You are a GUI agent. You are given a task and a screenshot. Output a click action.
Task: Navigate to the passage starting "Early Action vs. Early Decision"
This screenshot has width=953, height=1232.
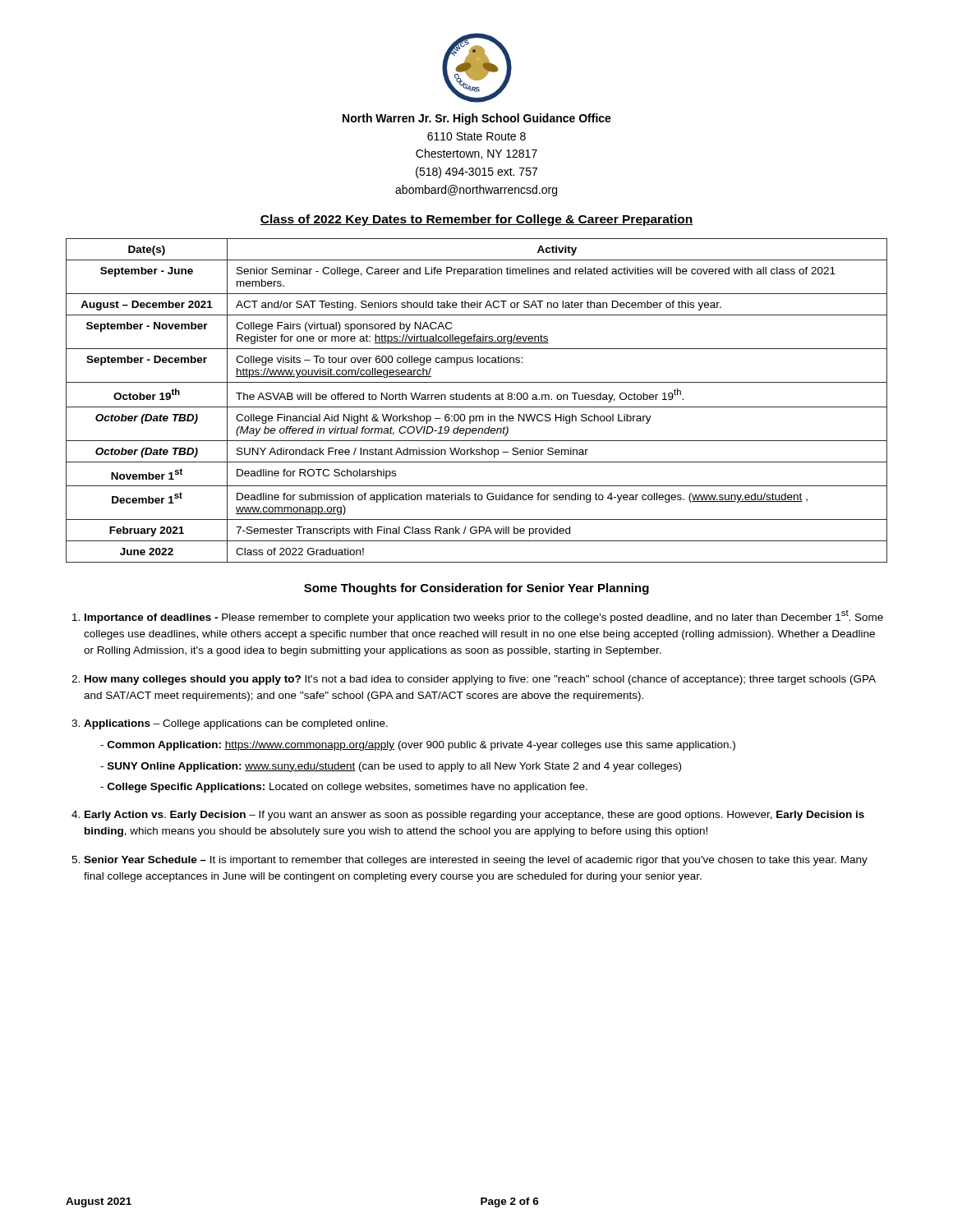point(474,823)
